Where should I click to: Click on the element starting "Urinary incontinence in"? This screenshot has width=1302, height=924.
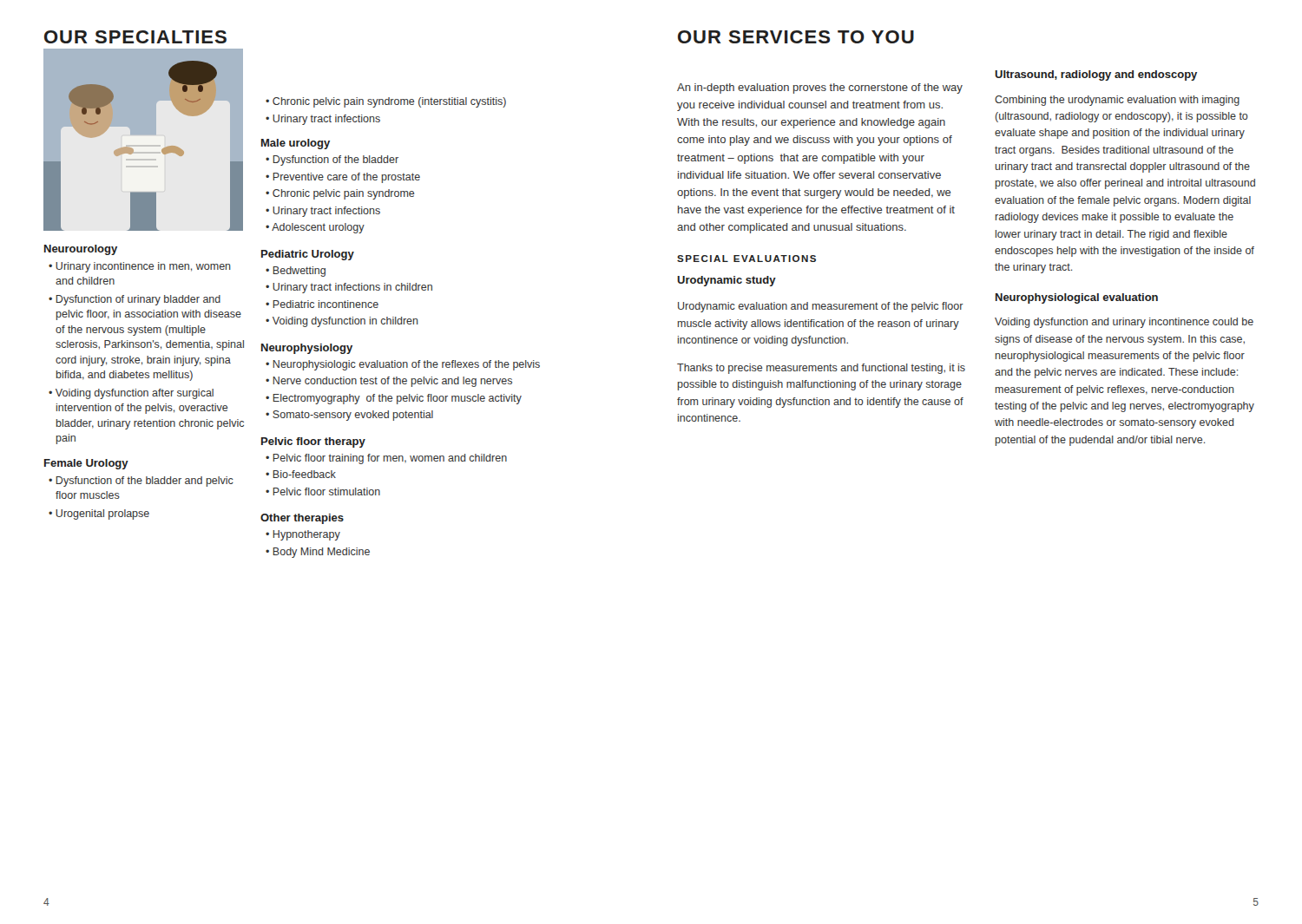click(x=143, y=274)
